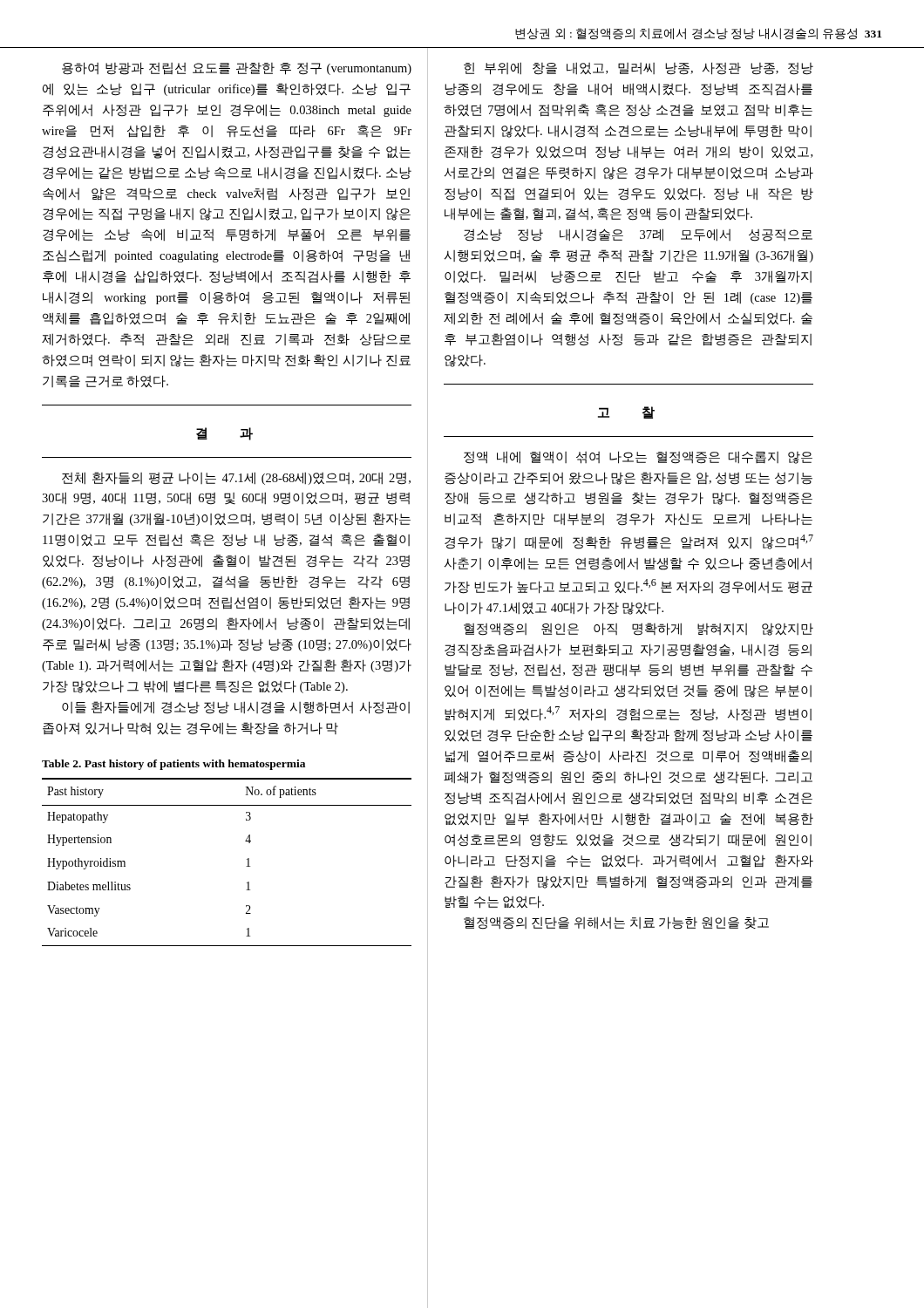Where is the passage that starts "용하여 방광과 전립선 요도를 관찰한 후 정구"?
The image size is (924, 1308).
pyautogui.click(x=227, y=225)
